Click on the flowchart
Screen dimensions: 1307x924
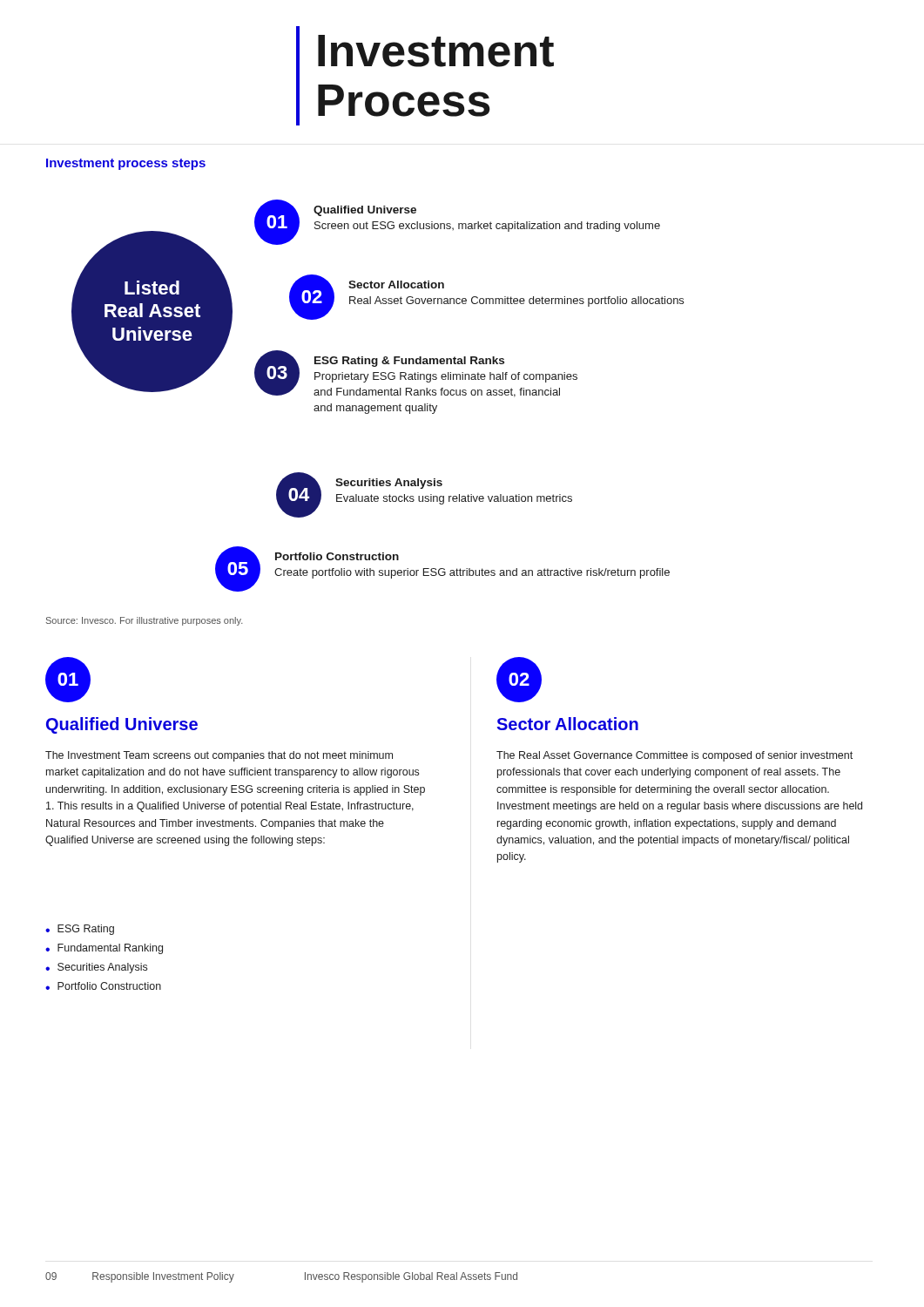tap(463, 392)
